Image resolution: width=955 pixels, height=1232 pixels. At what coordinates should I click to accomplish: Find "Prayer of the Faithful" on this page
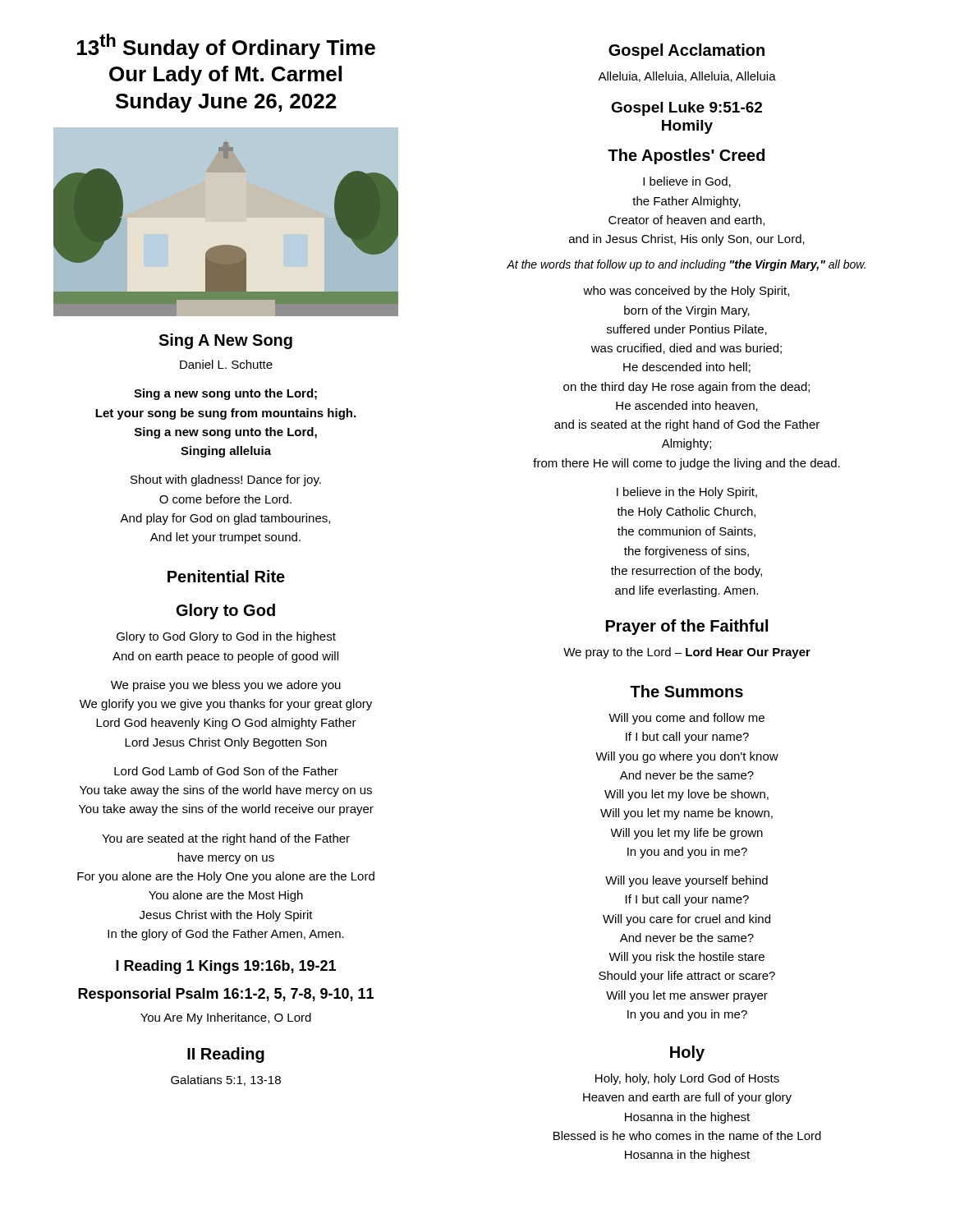(x=687, y=626)
